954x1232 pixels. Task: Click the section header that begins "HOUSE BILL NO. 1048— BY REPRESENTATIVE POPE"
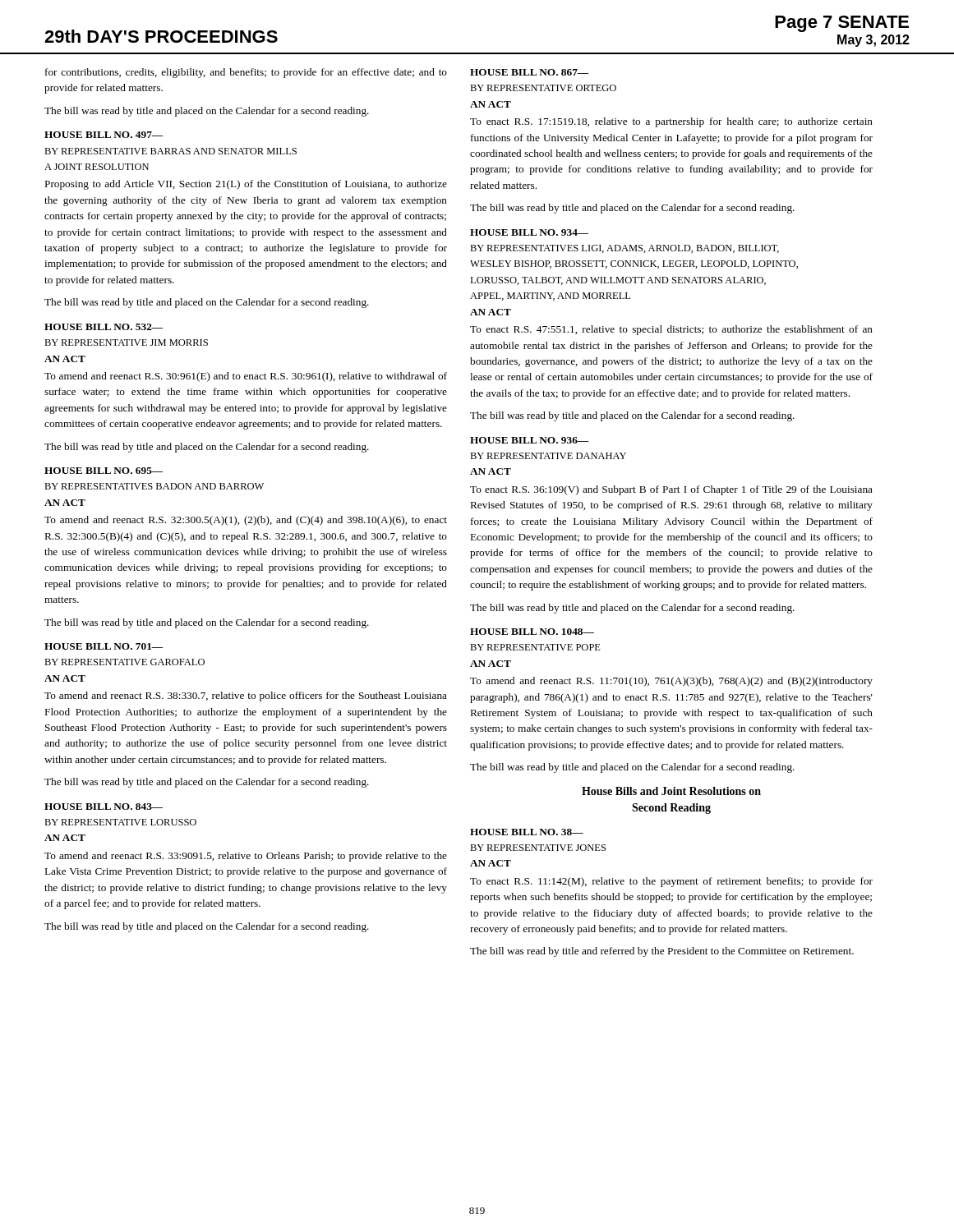(532, 632)
